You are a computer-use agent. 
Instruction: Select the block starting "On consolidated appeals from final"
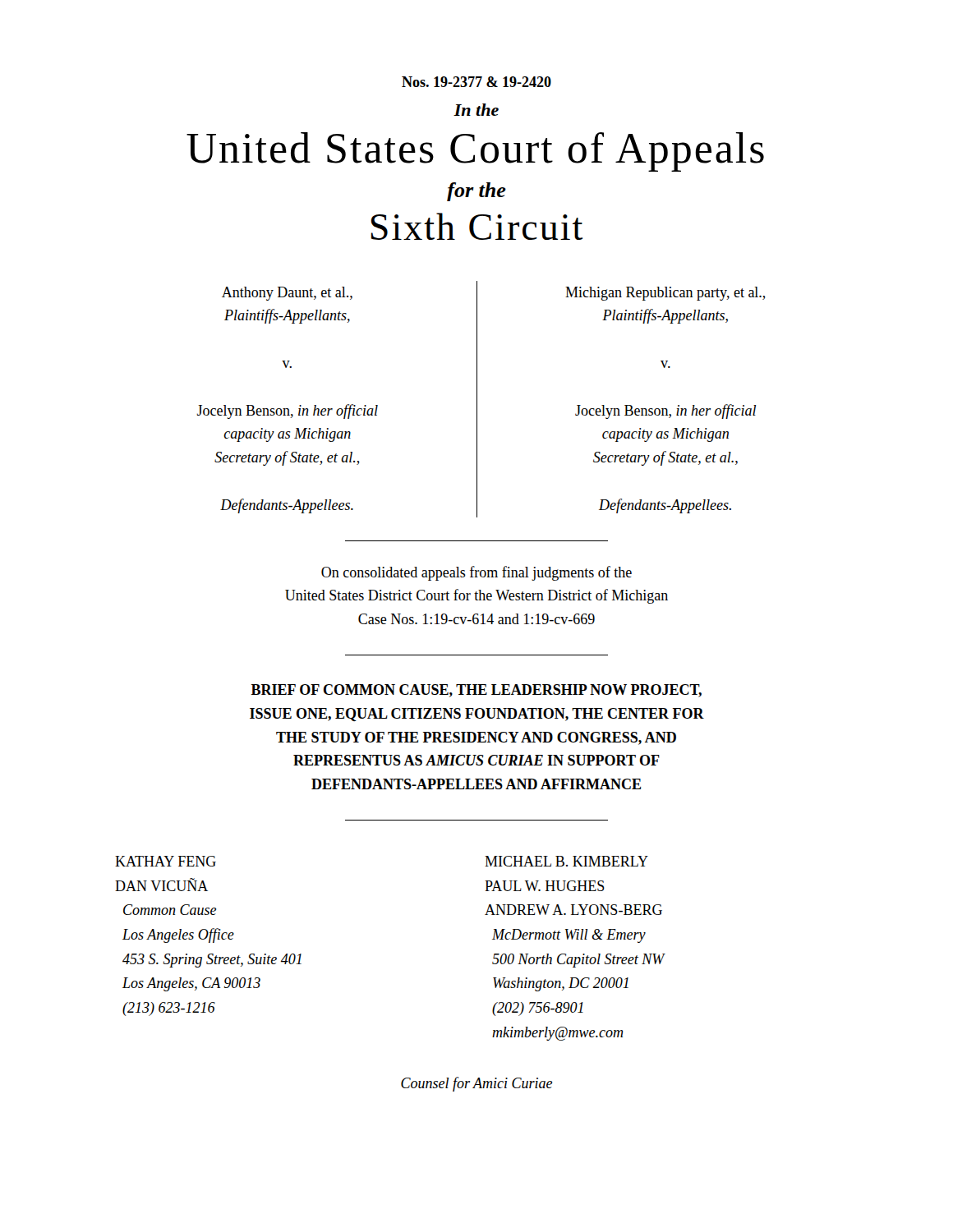pos(476,596)
